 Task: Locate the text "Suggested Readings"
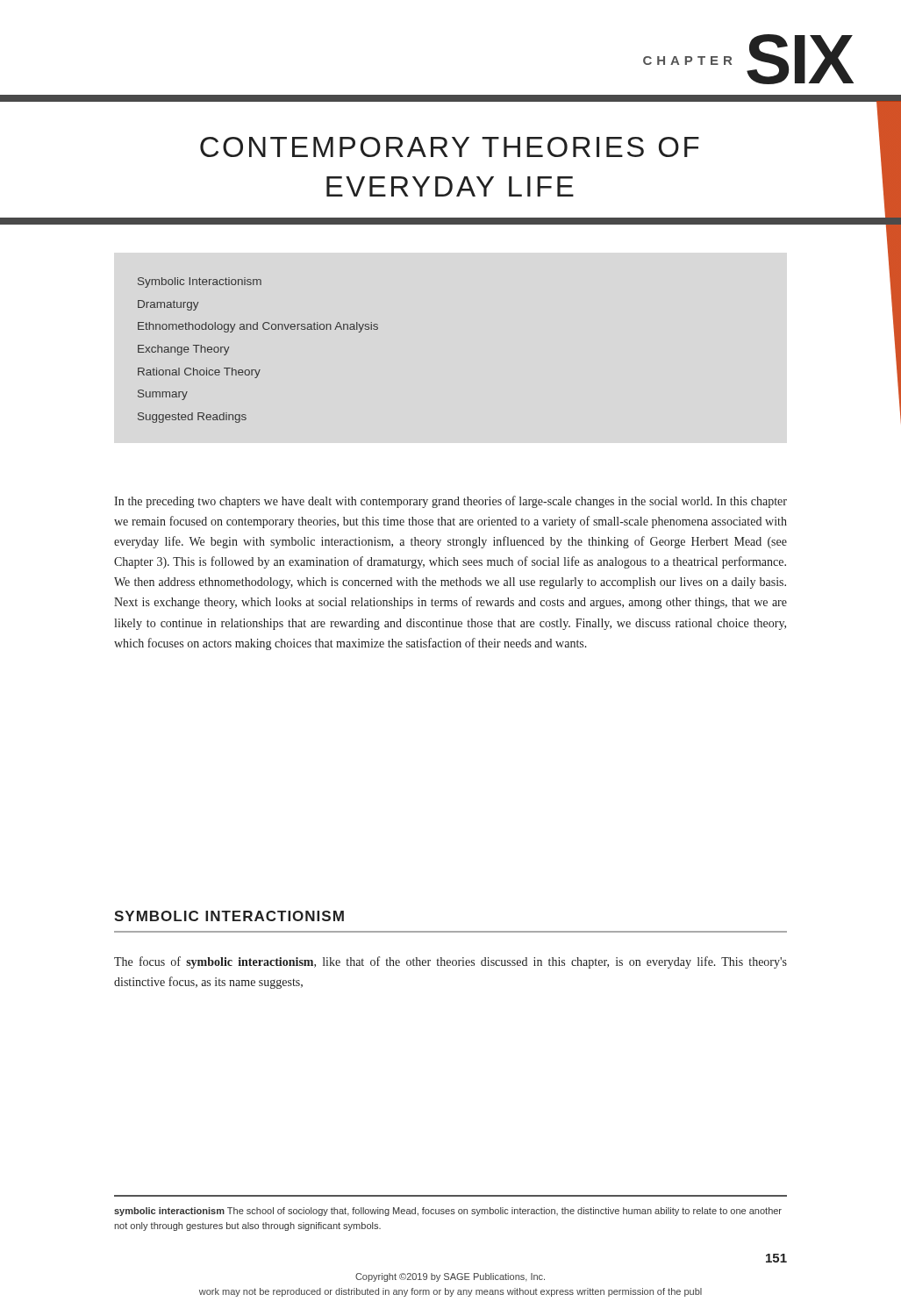pyautogui.click(x=192, y=416)
